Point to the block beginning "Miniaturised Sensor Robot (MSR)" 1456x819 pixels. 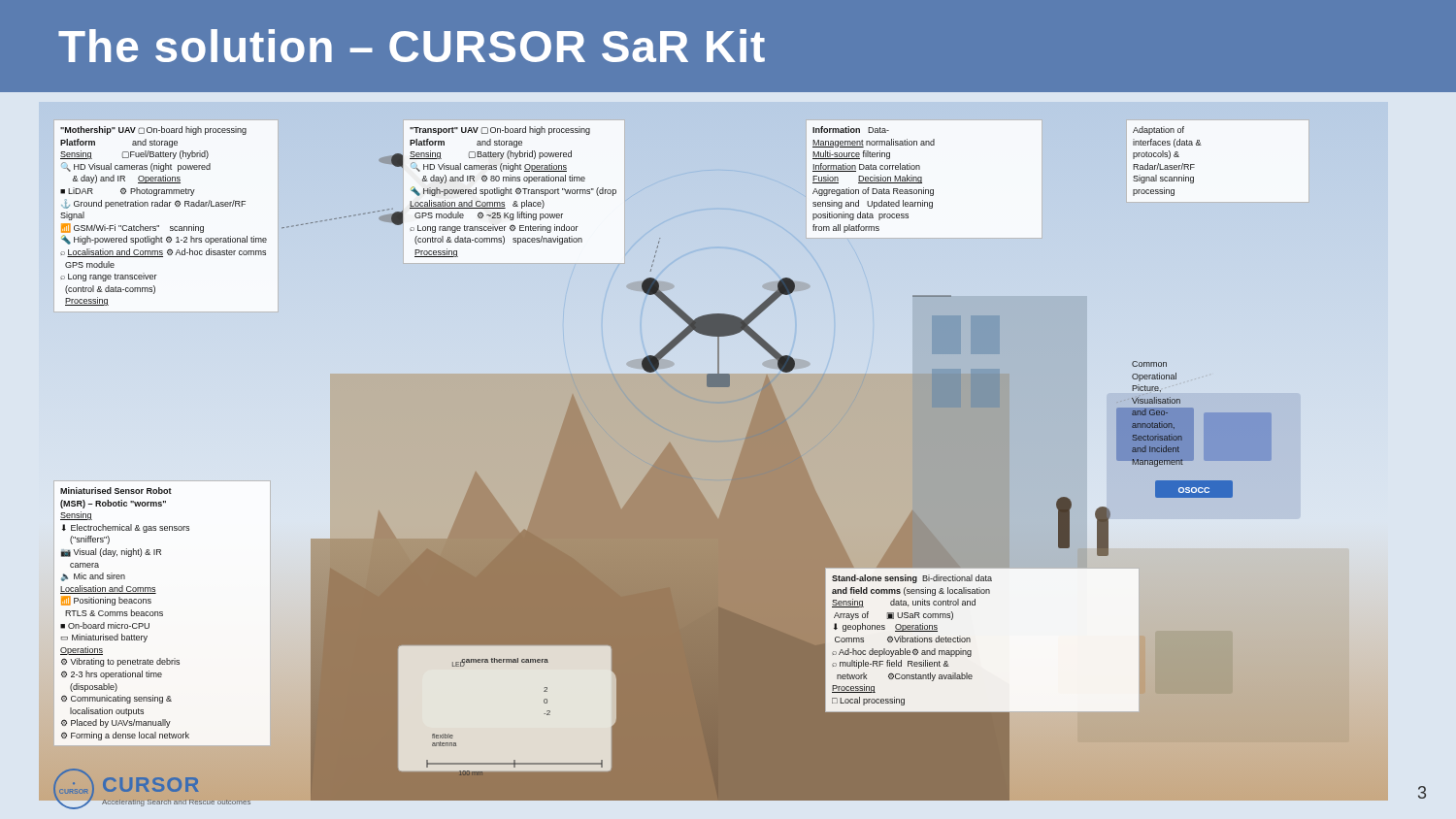[x=125, y=613]
